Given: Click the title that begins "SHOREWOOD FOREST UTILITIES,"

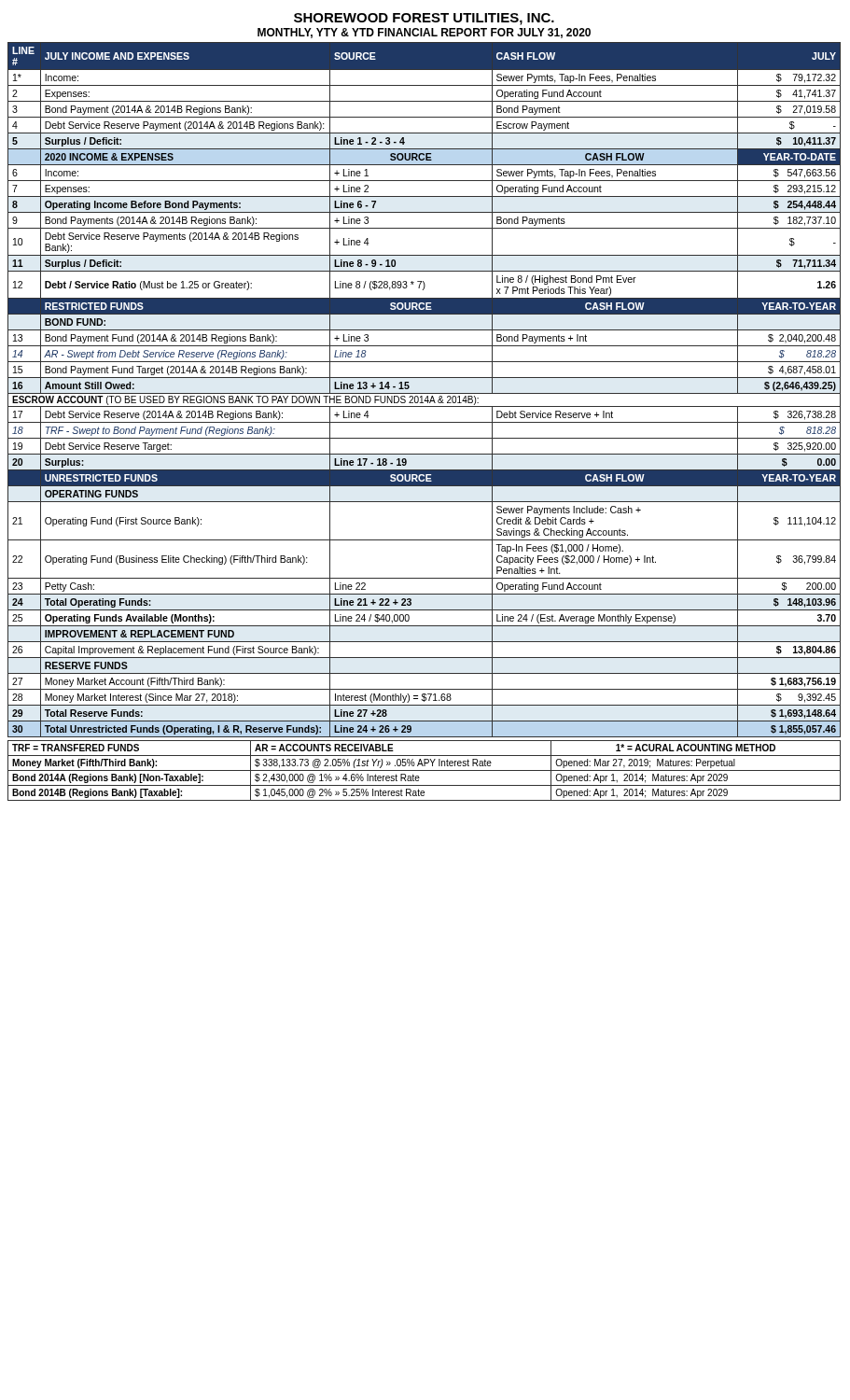Looking at the screenshot, I should coord(424,17).
